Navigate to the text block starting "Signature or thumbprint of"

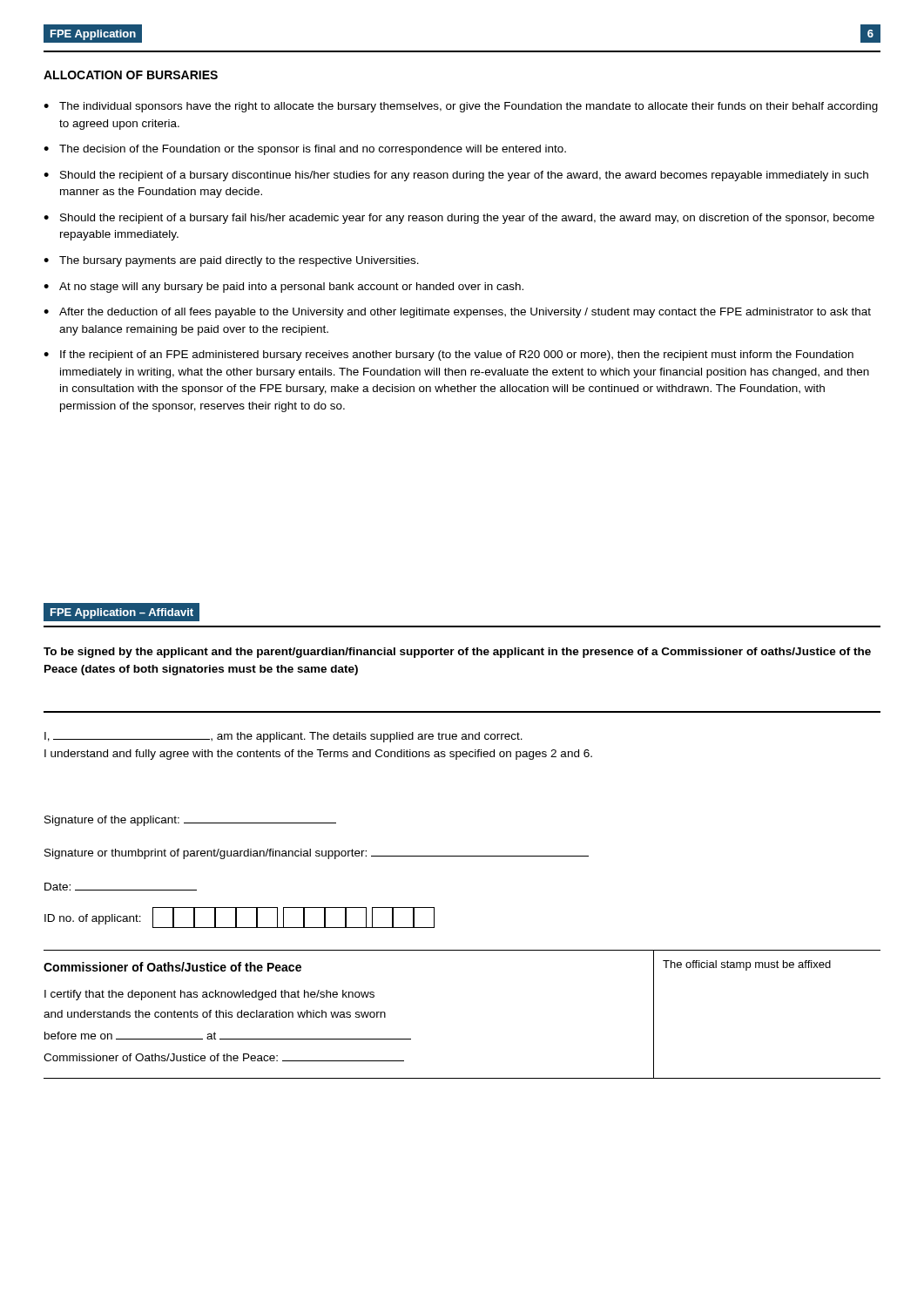[x=316, y=850]
